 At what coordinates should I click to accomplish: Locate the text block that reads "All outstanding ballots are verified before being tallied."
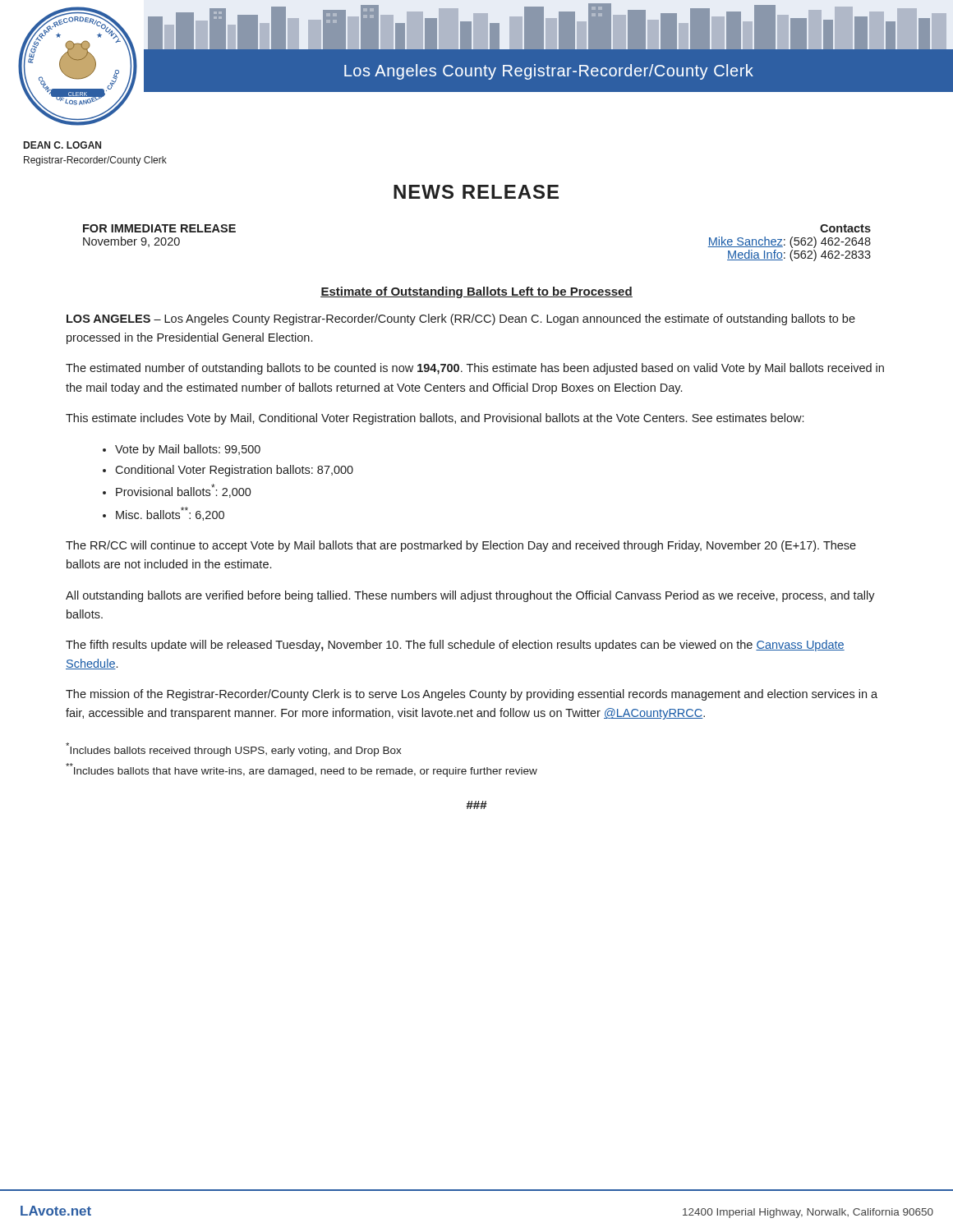click(x=470, y=605)
